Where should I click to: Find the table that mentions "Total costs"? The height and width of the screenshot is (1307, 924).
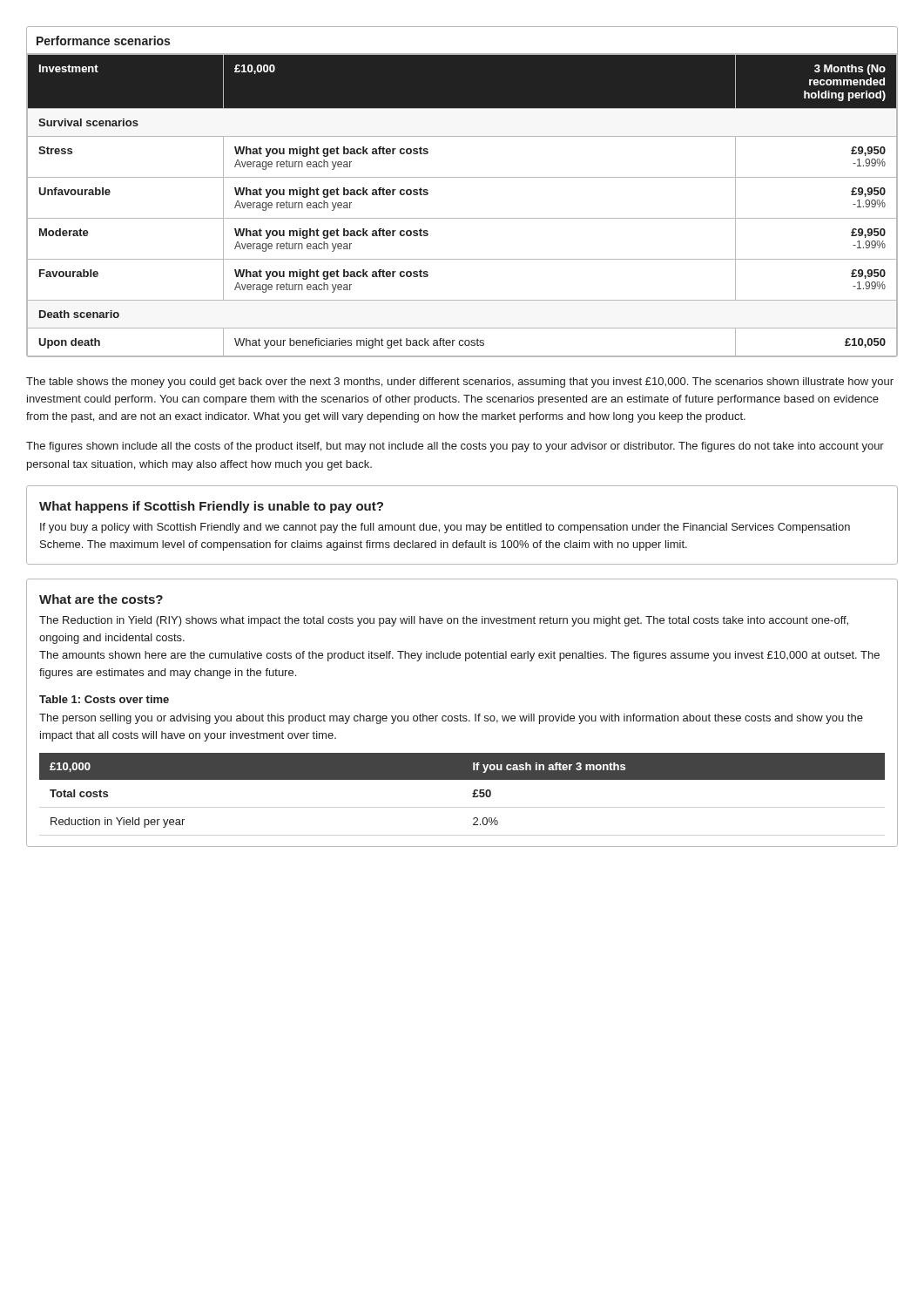coord(462,794)
